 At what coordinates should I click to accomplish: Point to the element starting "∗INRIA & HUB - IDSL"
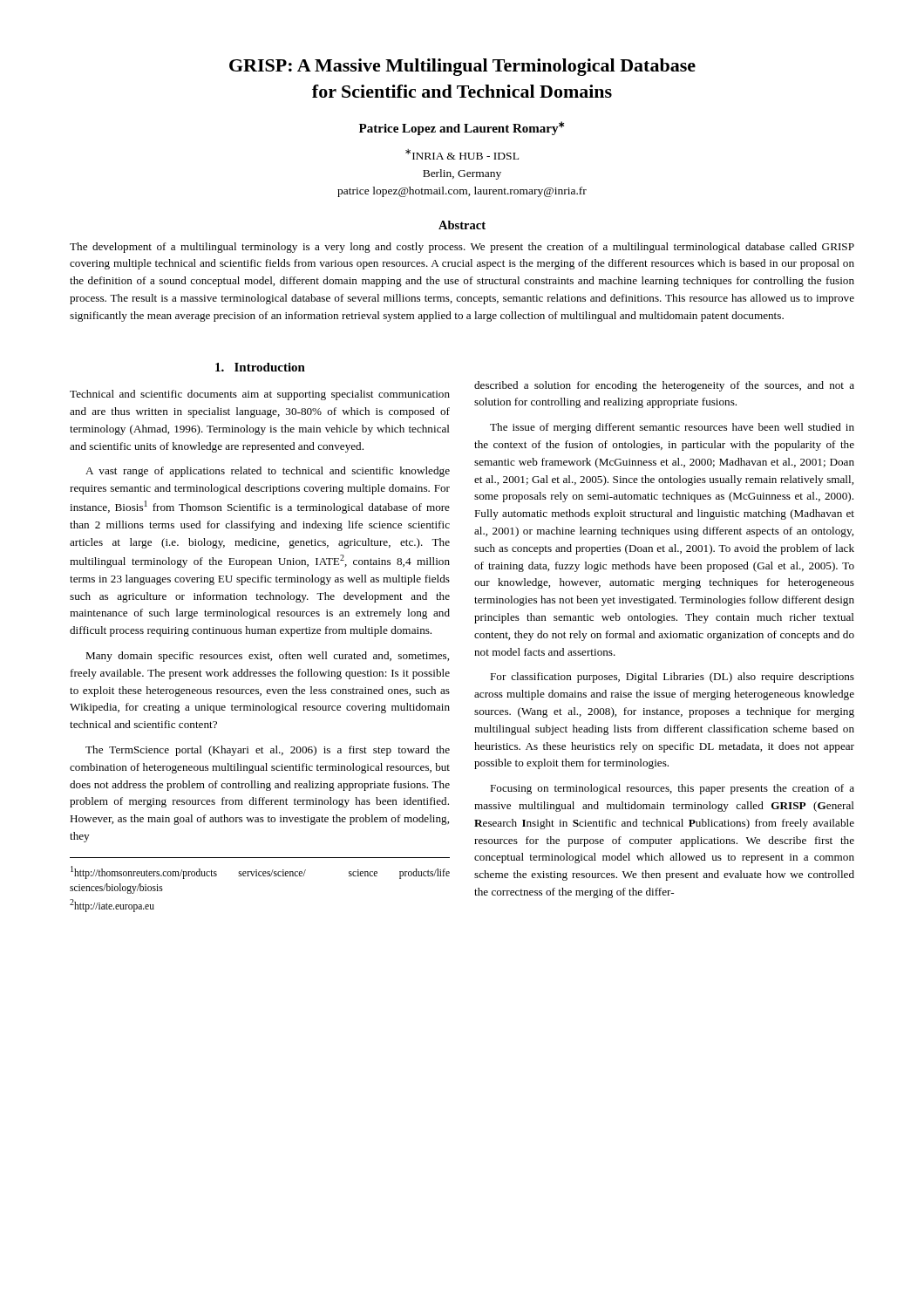462,172
